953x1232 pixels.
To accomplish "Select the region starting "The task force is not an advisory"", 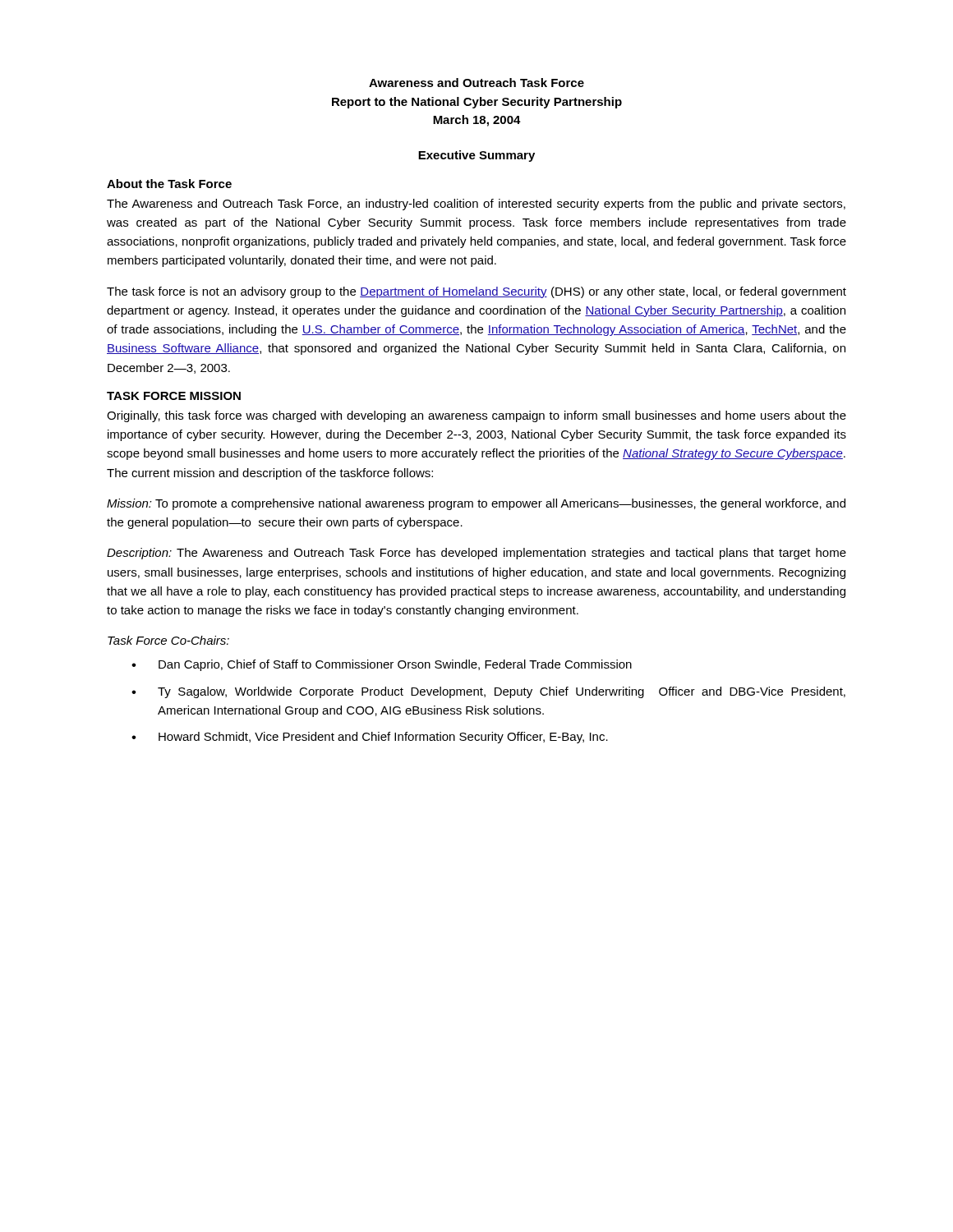I will pos(476,329).
